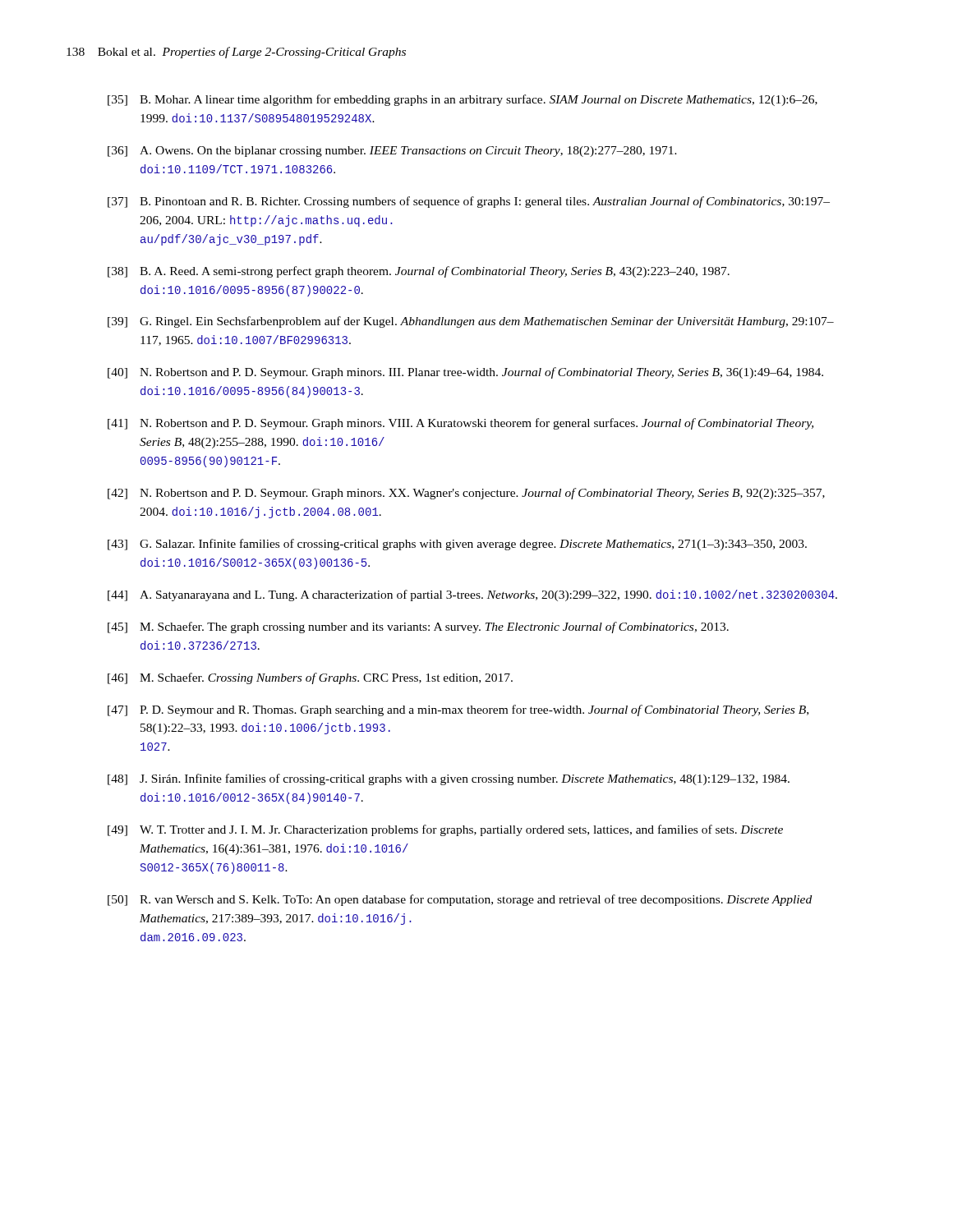Locate the list item containing "[40] N. Robertson and P."
This screenshot has height=1232, width=953.
pos(476,382)
